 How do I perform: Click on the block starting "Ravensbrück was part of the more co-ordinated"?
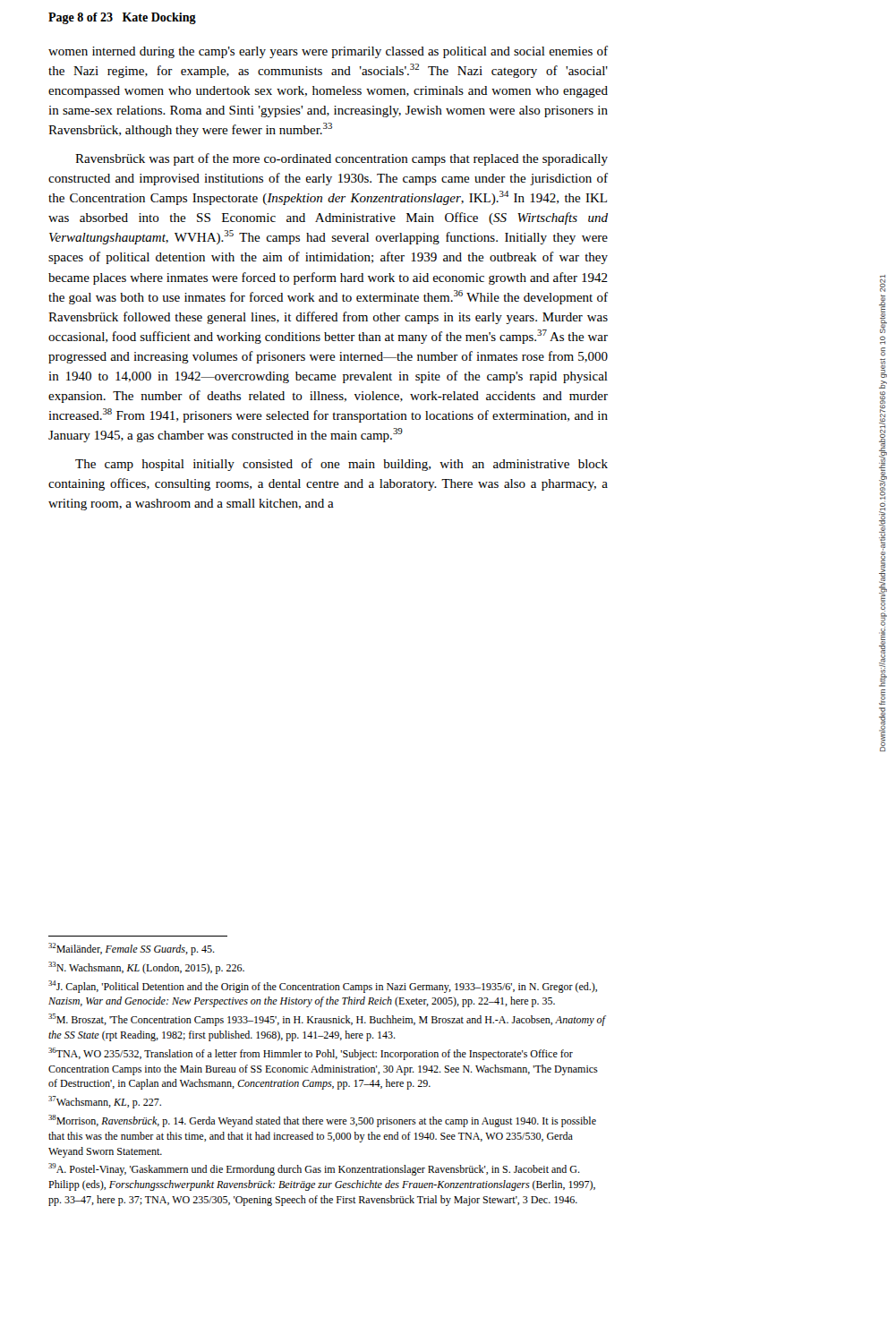coord(328,297)
